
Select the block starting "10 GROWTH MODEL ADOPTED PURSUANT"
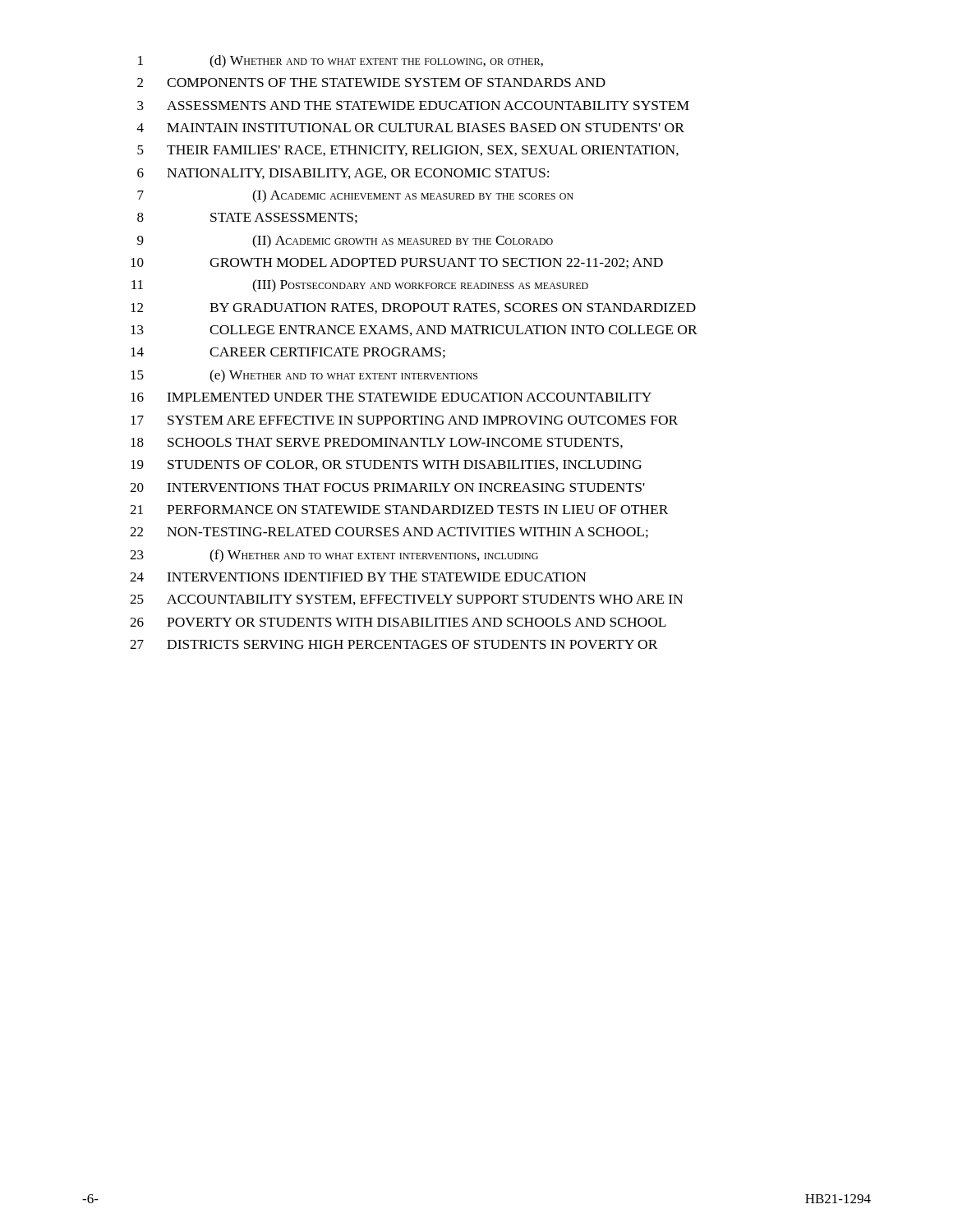click(x=485, y=263)
